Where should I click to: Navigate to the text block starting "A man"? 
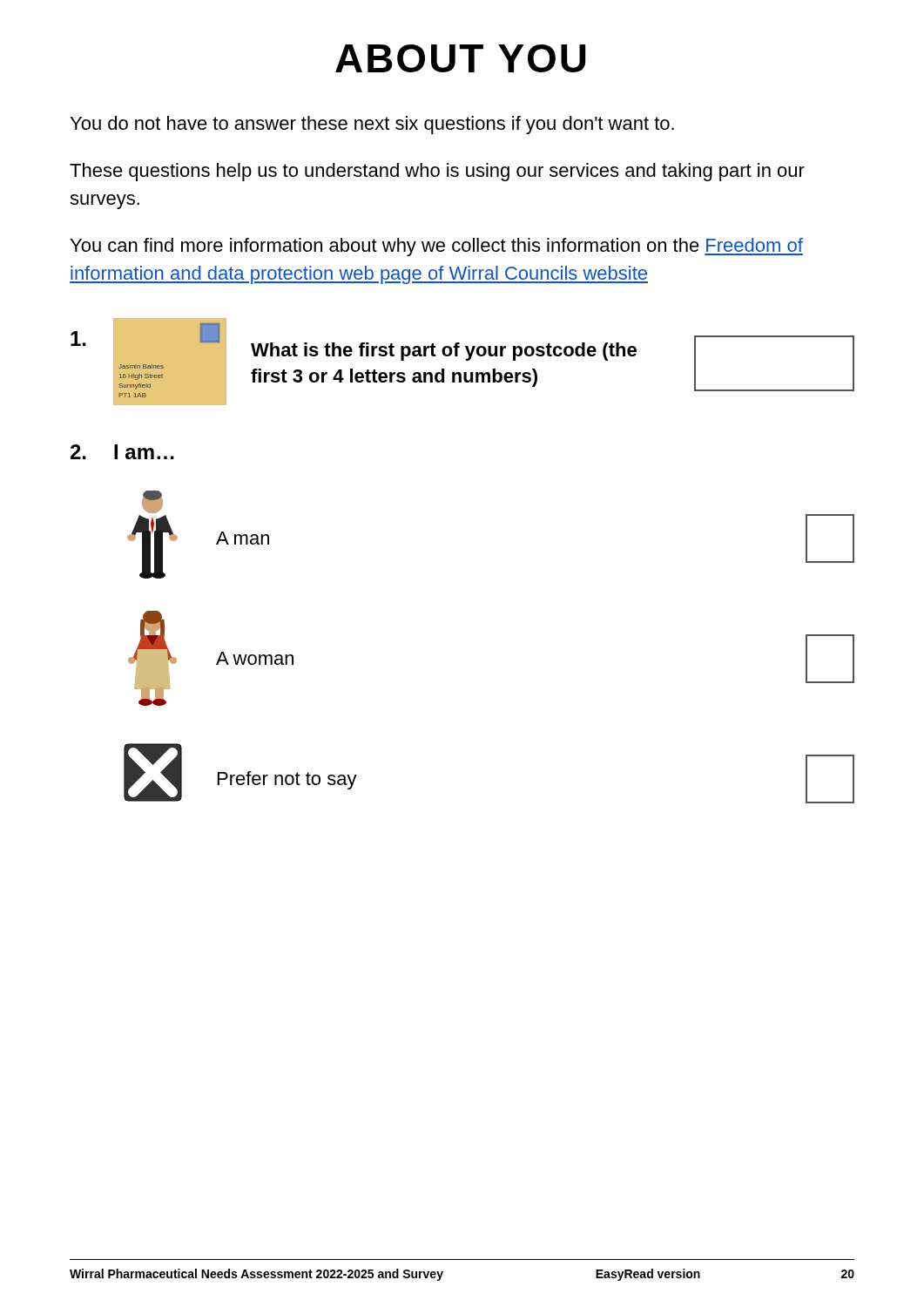pyautogui.click(x=152, y=533)
